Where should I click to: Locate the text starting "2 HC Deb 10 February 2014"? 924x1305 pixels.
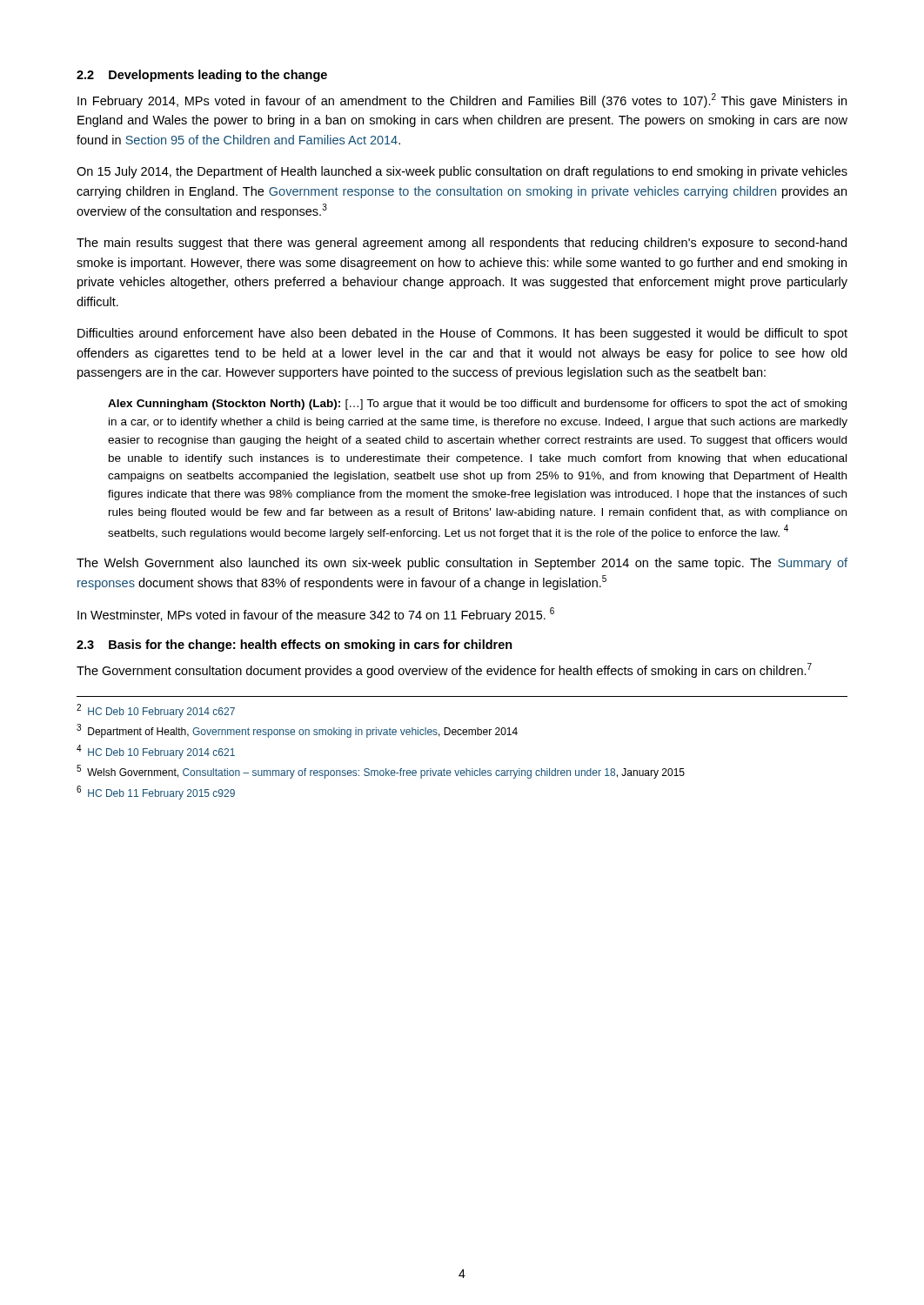(x=156, y=710)
